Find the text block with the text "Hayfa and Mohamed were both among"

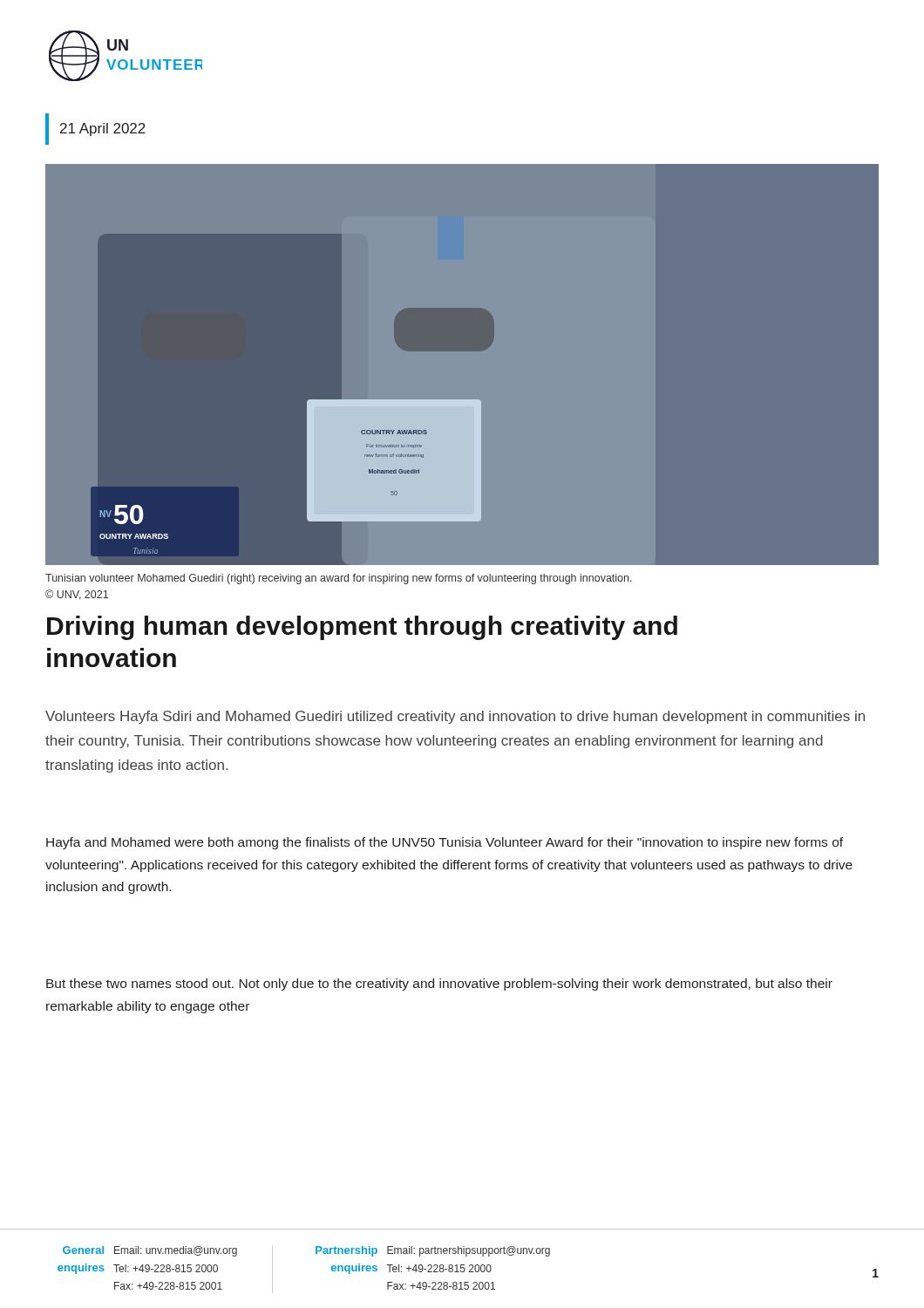[x=449, y=864]
